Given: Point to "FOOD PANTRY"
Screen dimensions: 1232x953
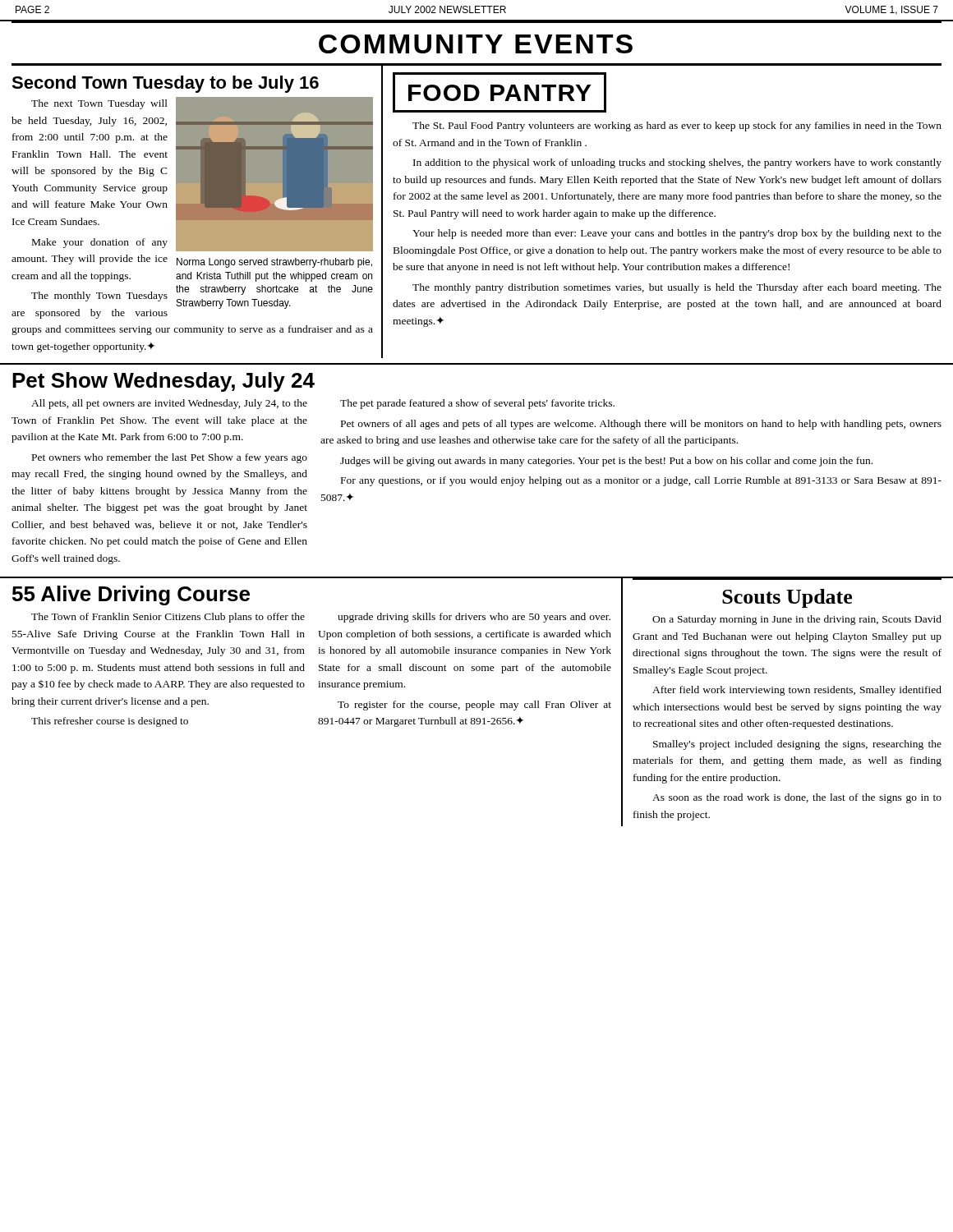Looking at the screenshot, I should coord(500,92).
